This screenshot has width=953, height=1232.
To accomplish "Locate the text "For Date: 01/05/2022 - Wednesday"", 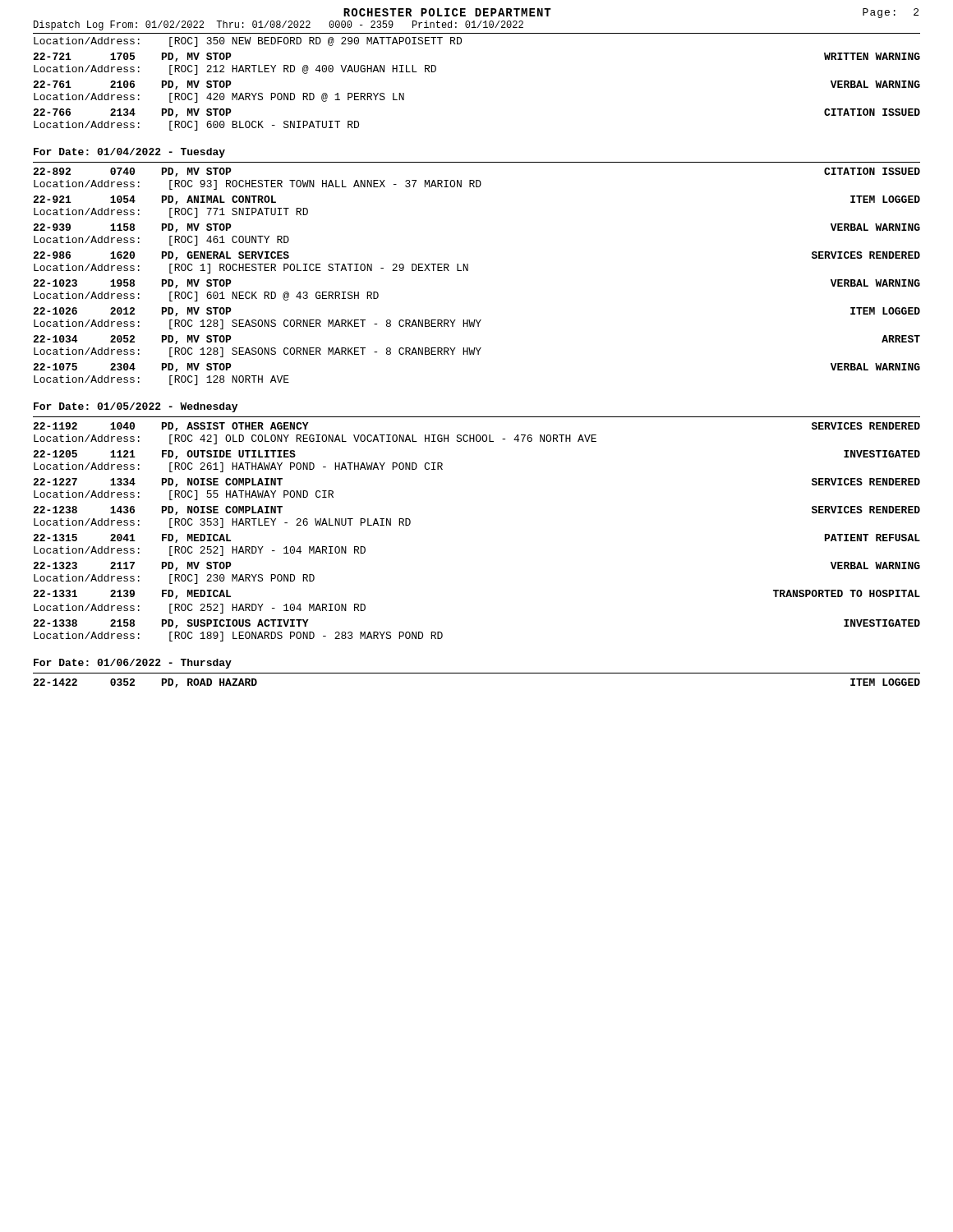I will 135,407.
